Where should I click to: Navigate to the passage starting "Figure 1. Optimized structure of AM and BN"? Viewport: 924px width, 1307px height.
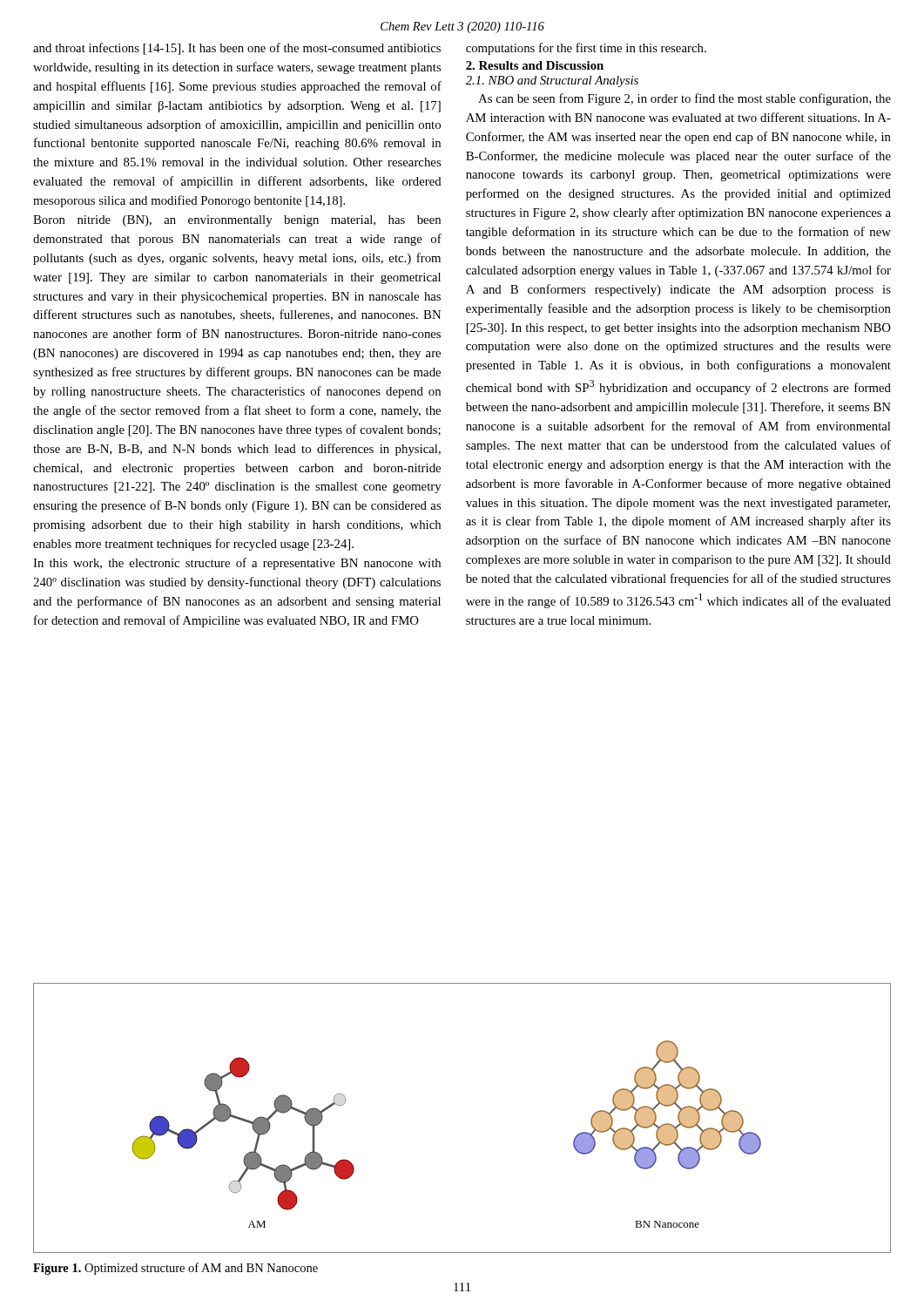click(176, 1268)
